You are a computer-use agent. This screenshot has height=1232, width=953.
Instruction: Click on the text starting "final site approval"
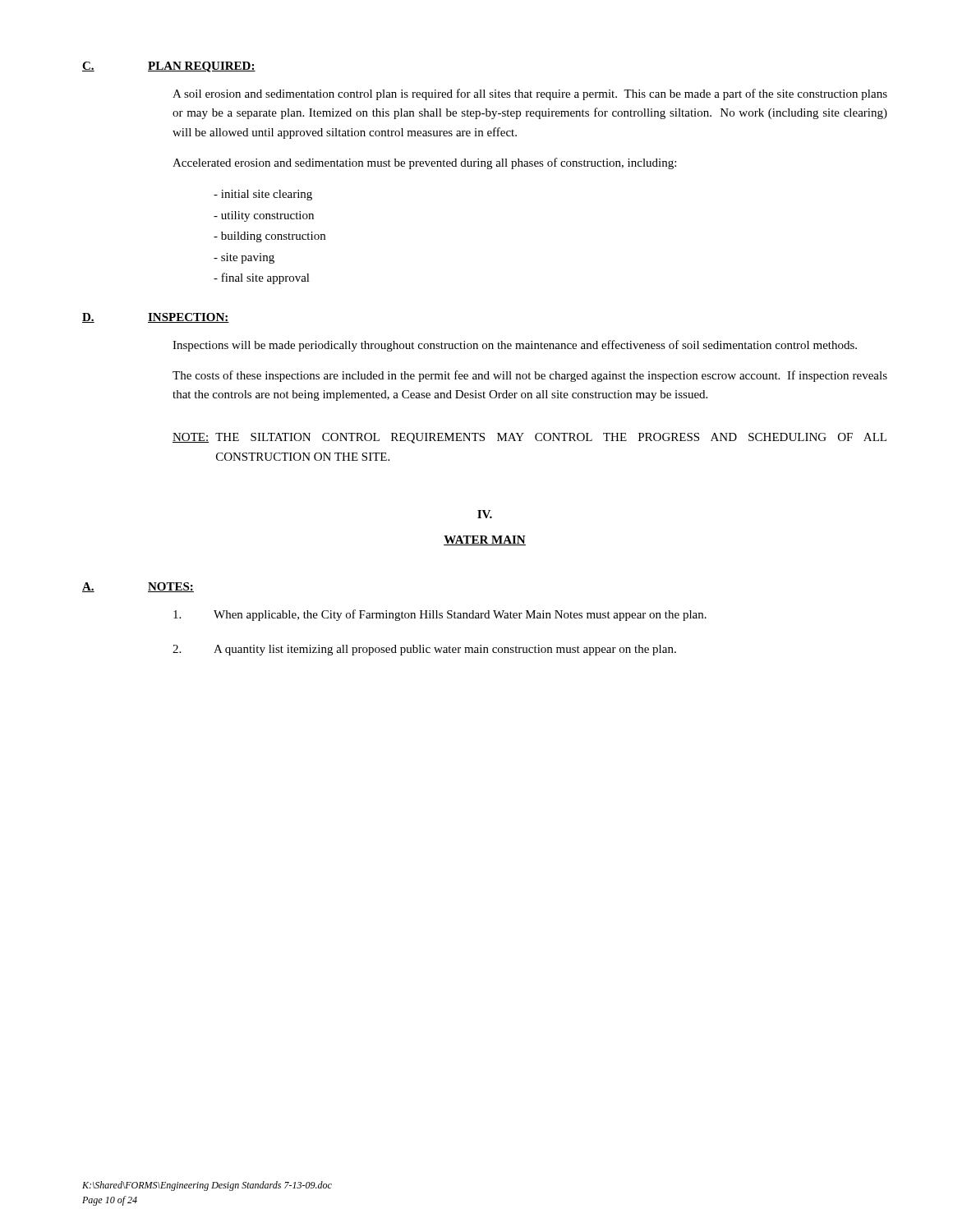click(262, 278)
